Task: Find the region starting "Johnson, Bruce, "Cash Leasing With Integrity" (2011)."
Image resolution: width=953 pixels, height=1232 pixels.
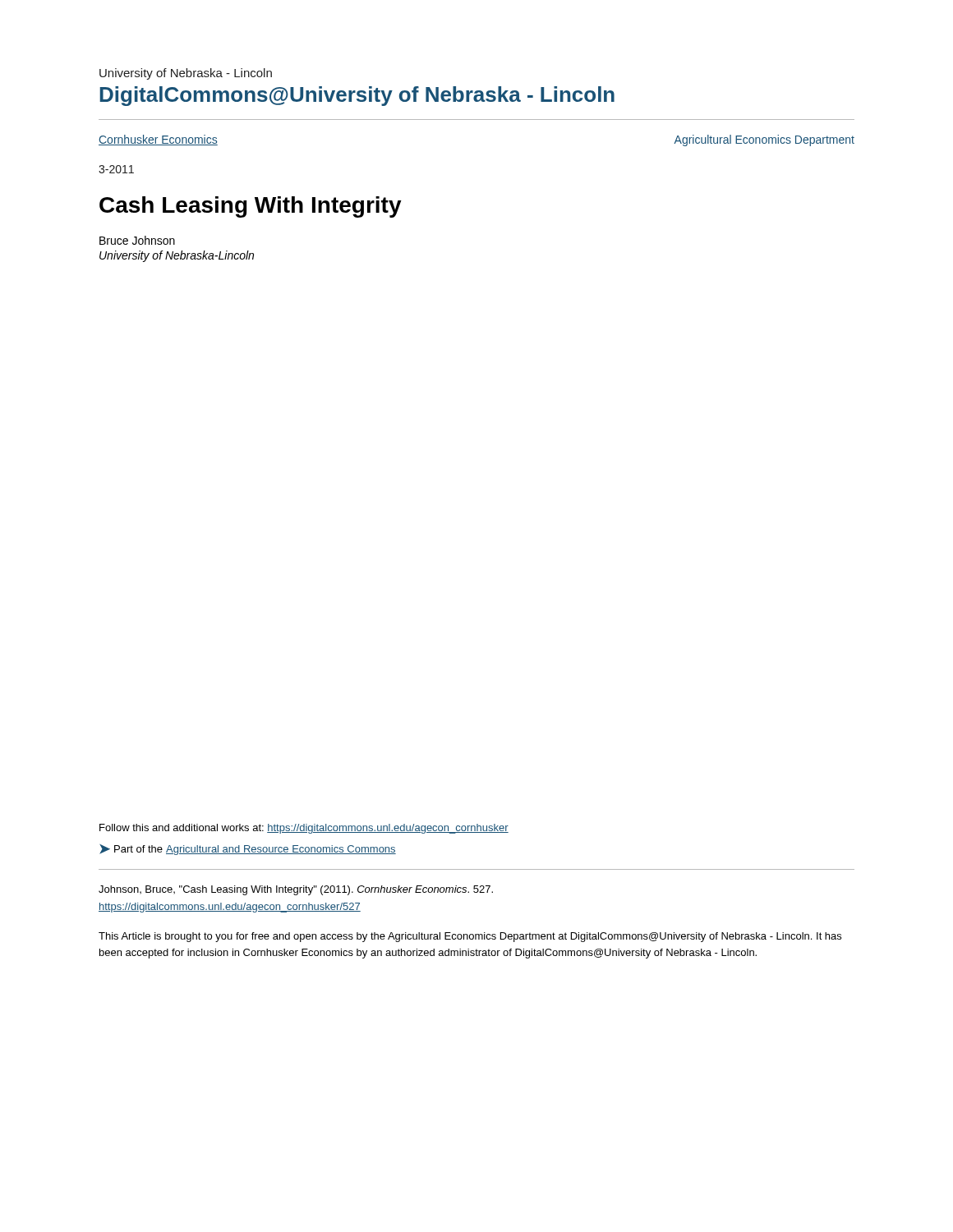Action: (296, 898)
